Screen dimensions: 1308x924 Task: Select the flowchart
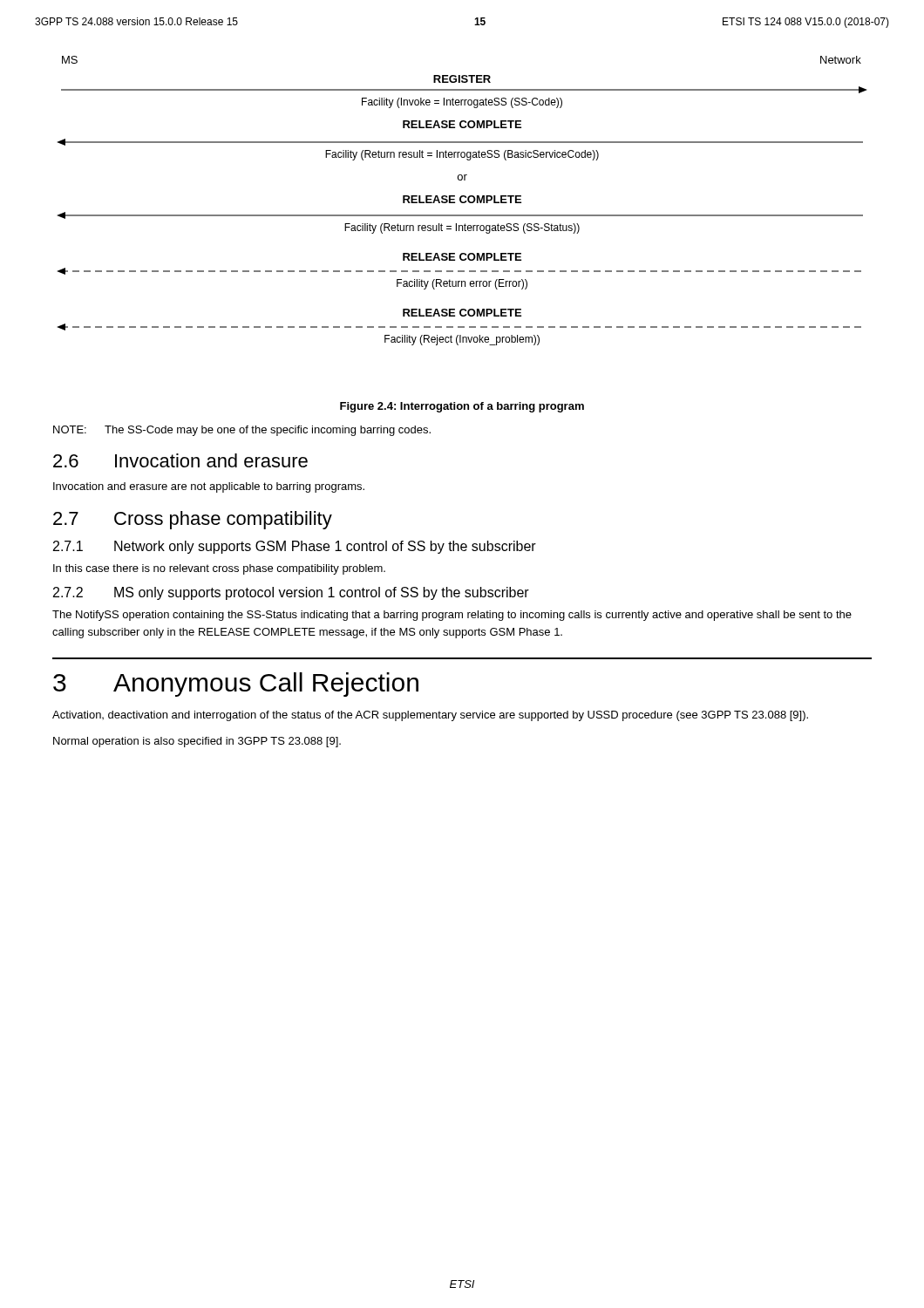[x=462, y=219]
